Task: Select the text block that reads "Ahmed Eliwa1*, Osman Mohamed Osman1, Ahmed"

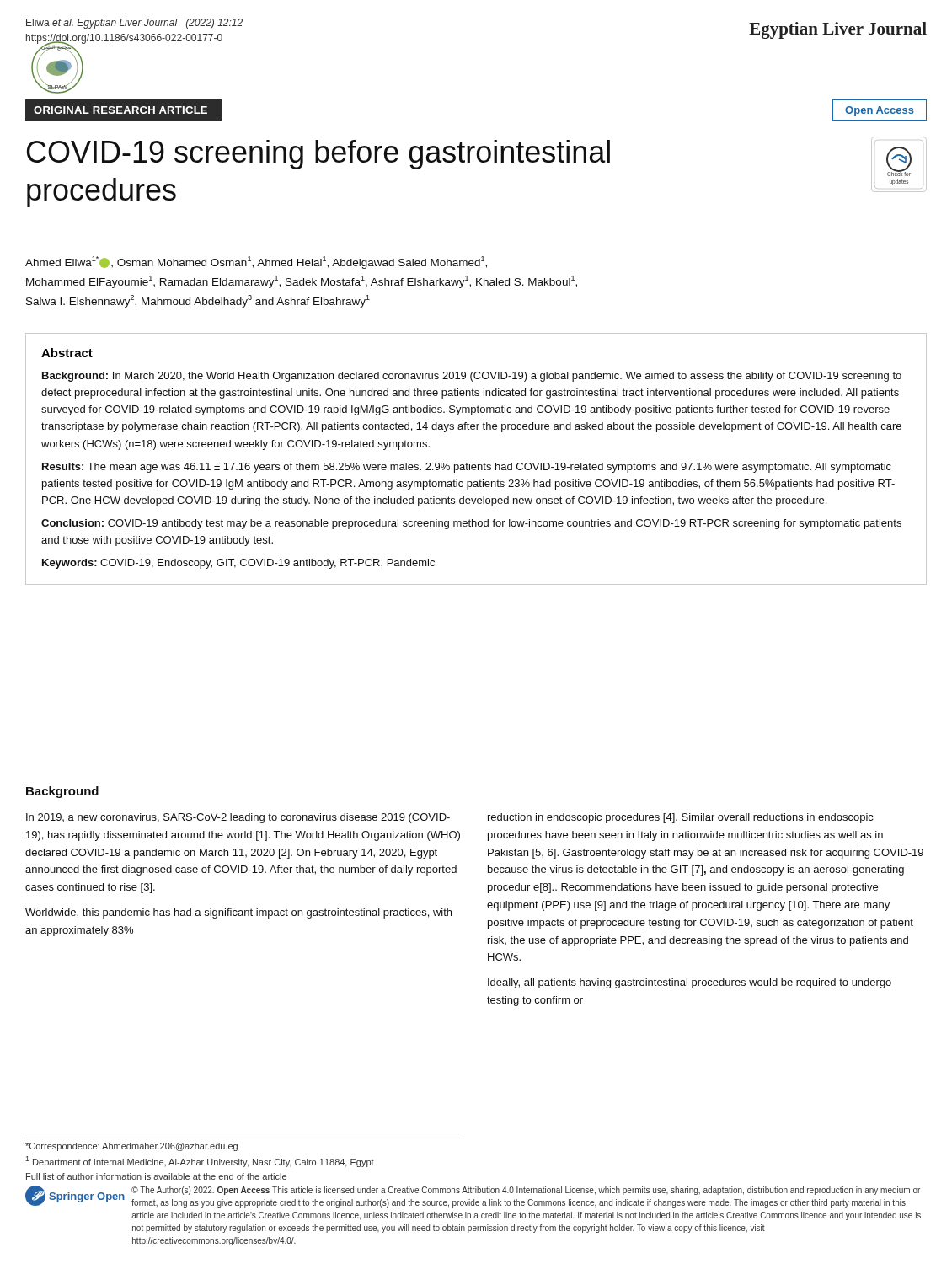Action: [x=302, y=281]
